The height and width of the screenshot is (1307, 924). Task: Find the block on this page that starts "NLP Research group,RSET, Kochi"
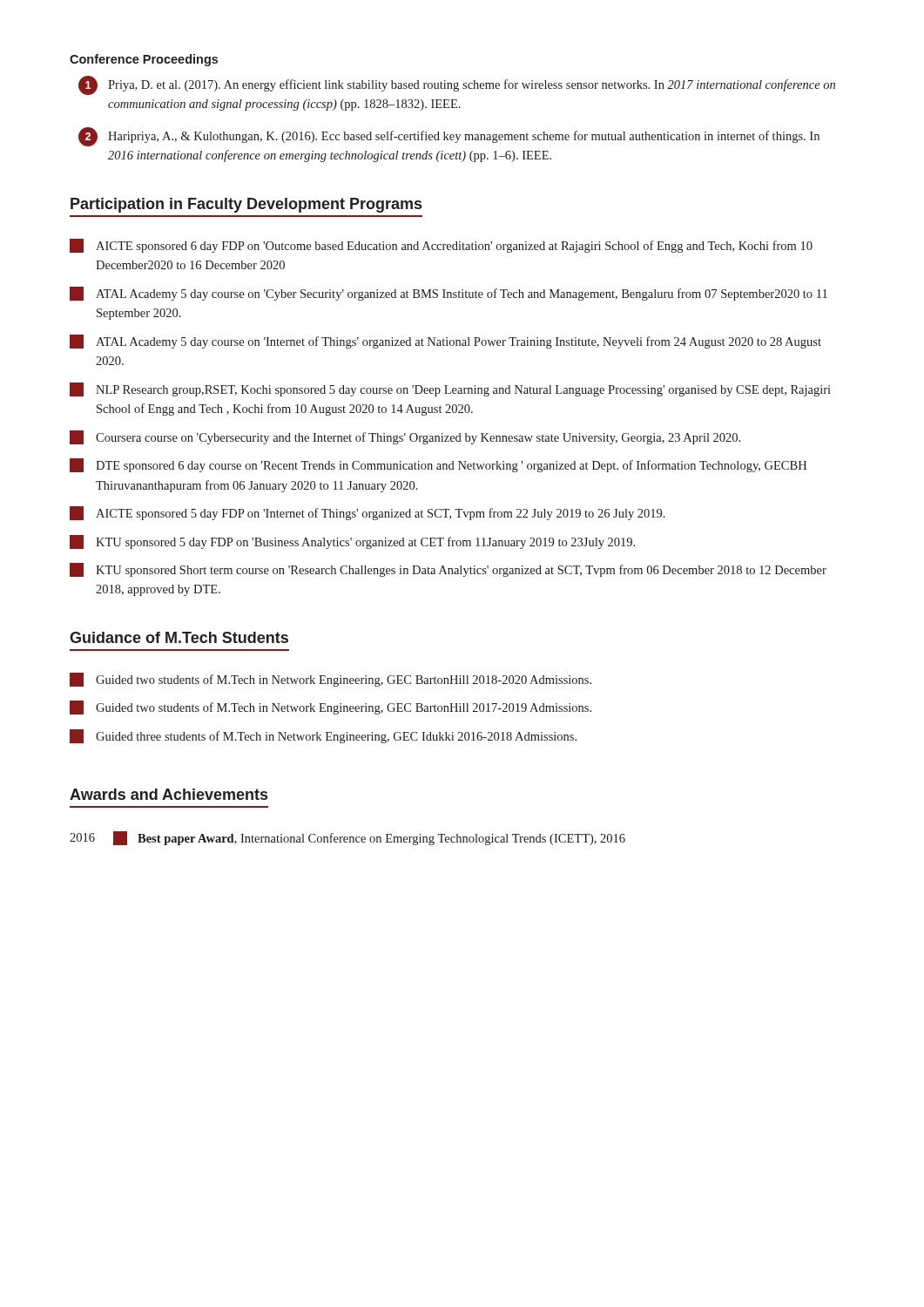point(458,399)
